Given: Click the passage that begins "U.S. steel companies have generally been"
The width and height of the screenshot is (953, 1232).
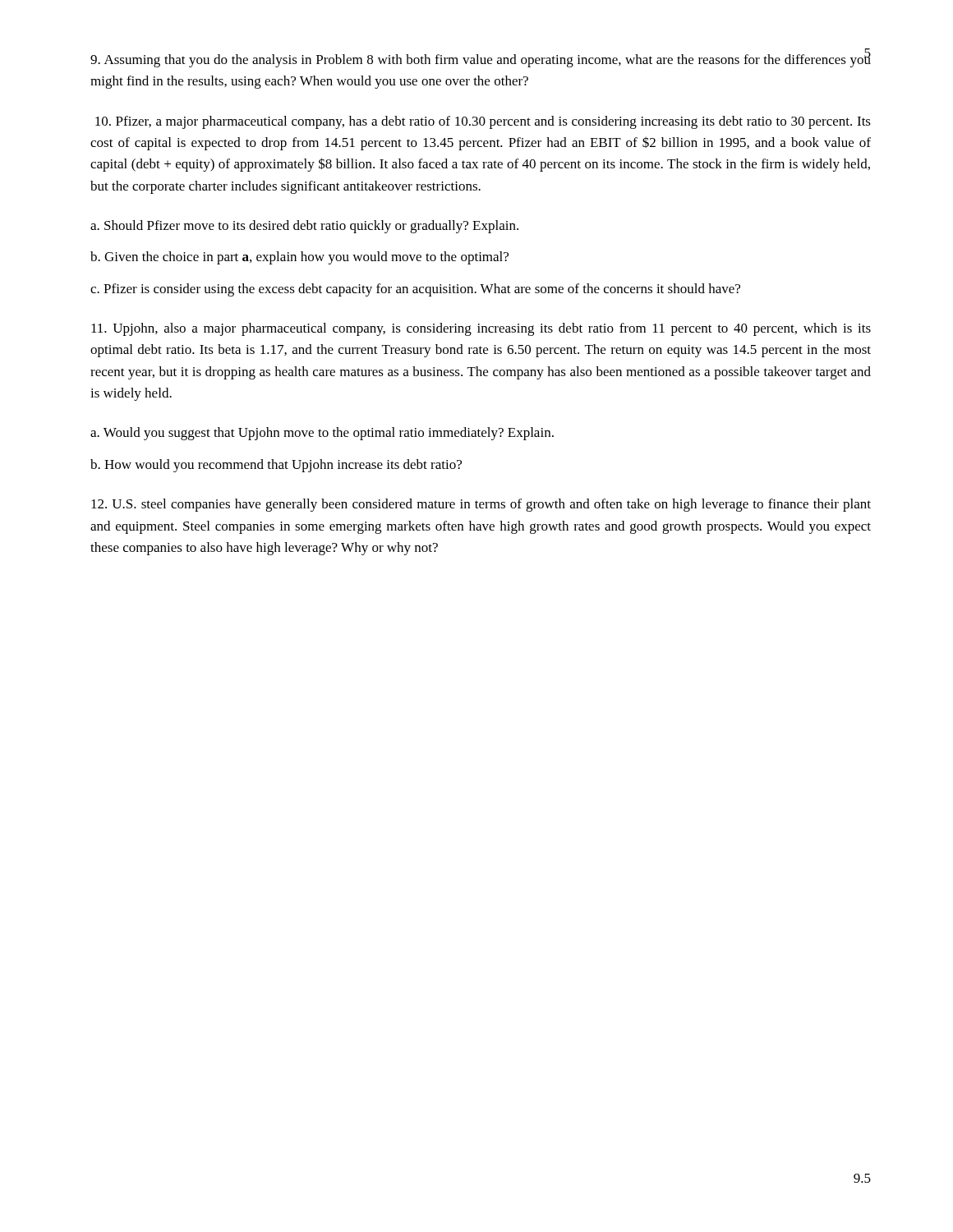Looking at the screenshot, I should click(481, 526).
